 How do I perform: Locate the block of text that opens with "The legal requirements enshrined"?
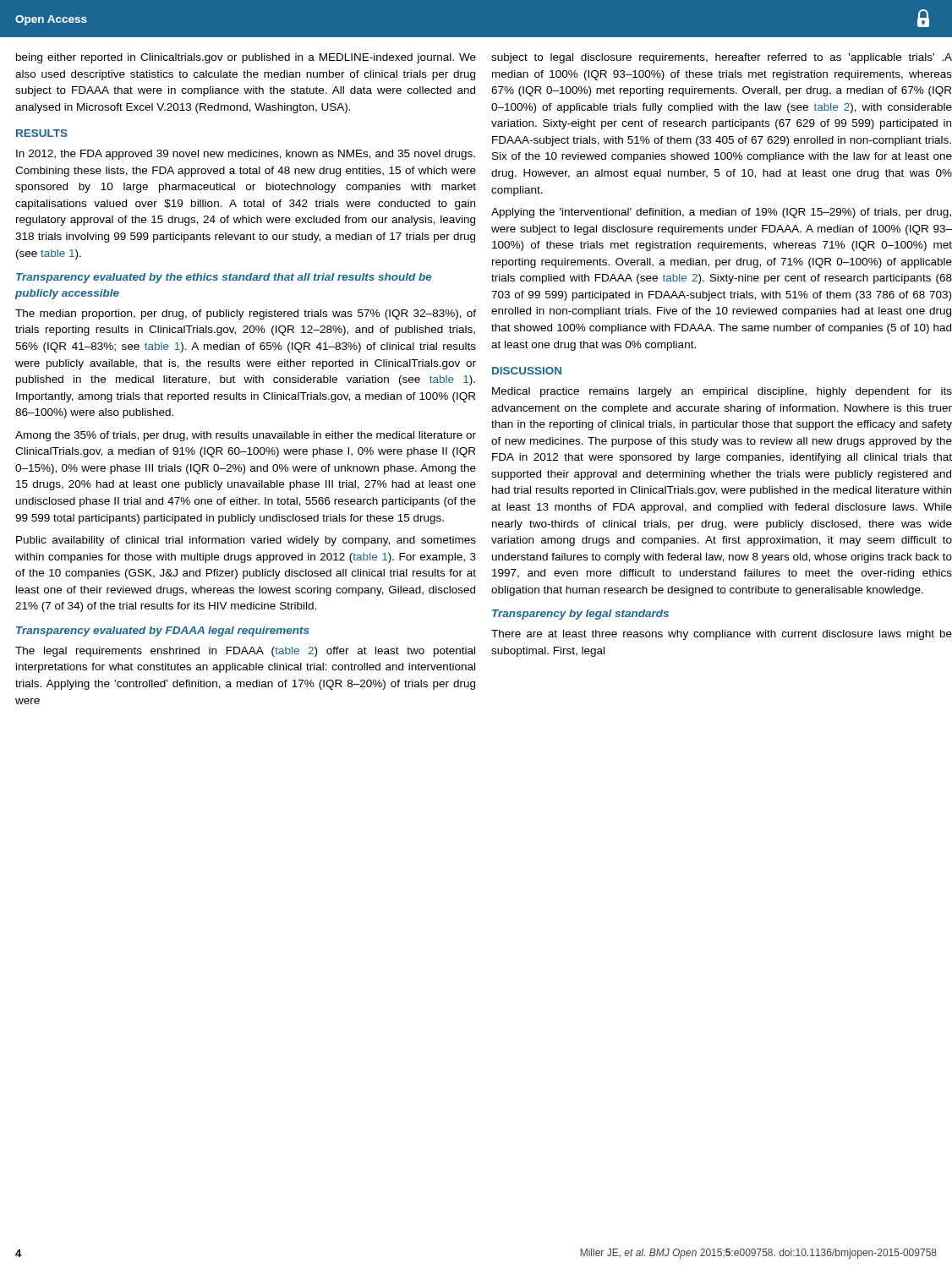[x=246, y=675]
